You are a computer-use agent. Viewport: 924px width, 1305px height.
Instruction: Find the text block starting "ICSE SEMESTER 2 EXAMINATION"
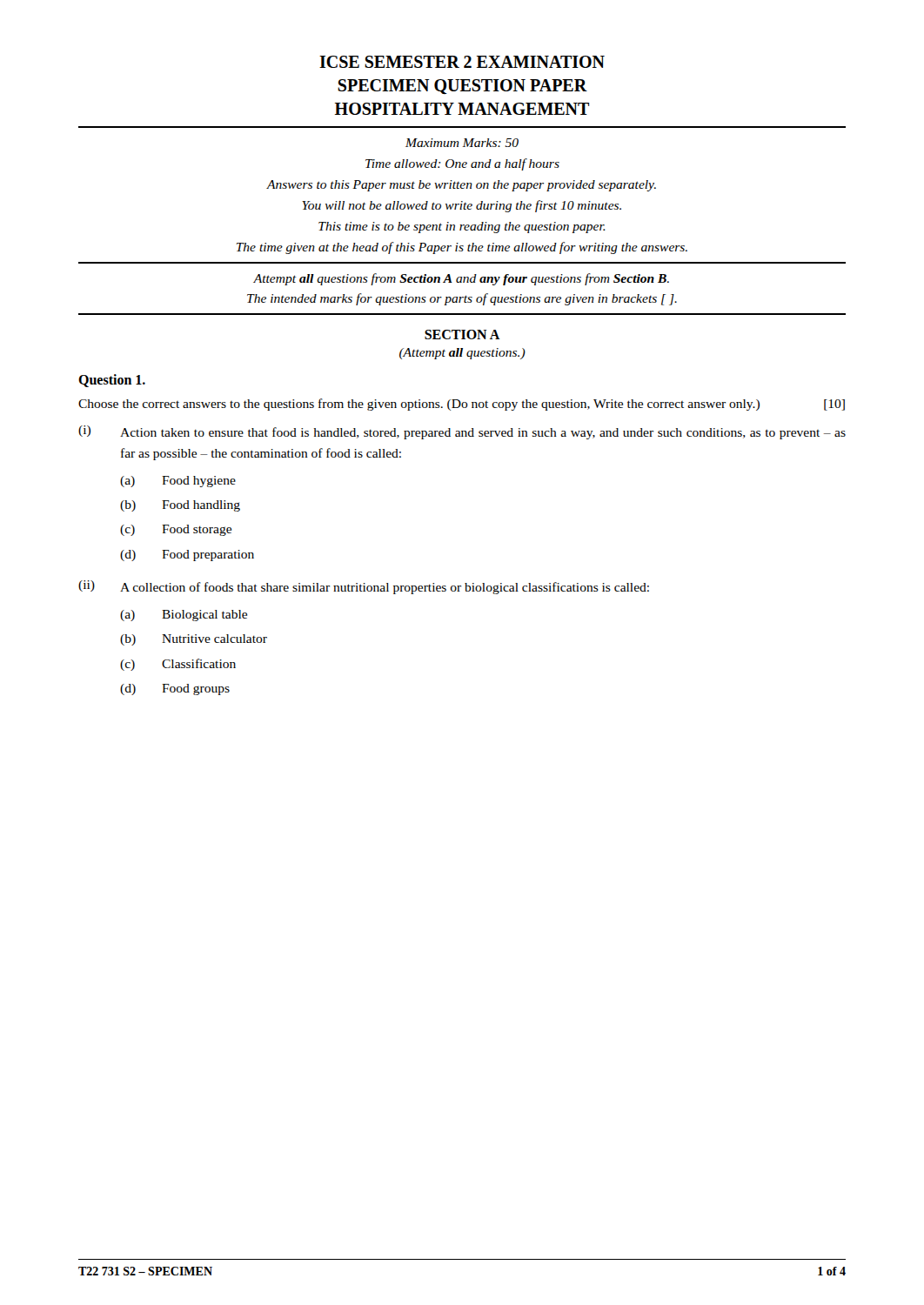462,86
